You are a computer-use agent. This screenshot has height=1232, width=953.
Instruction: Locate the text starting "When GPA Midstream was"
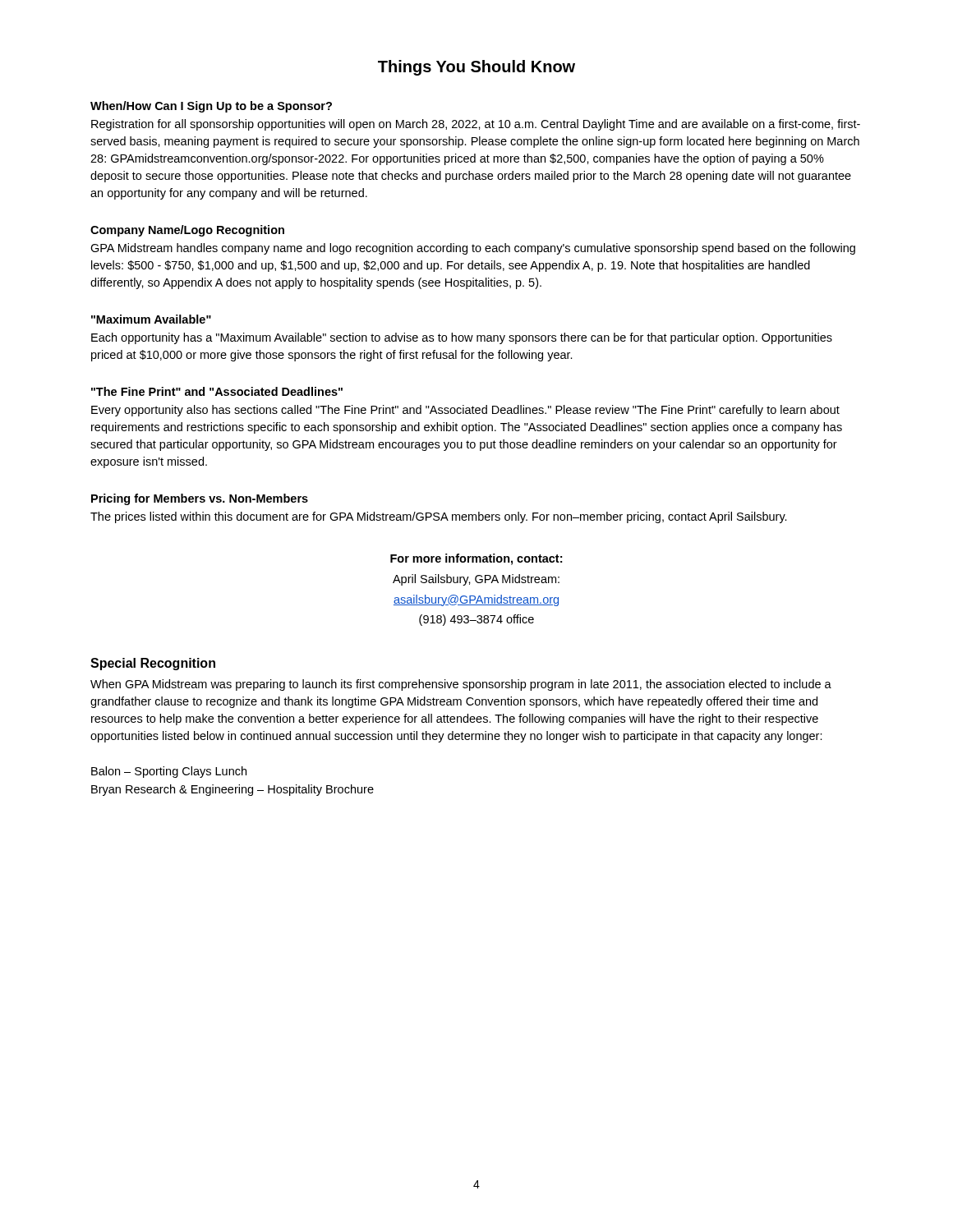[461, 710]
